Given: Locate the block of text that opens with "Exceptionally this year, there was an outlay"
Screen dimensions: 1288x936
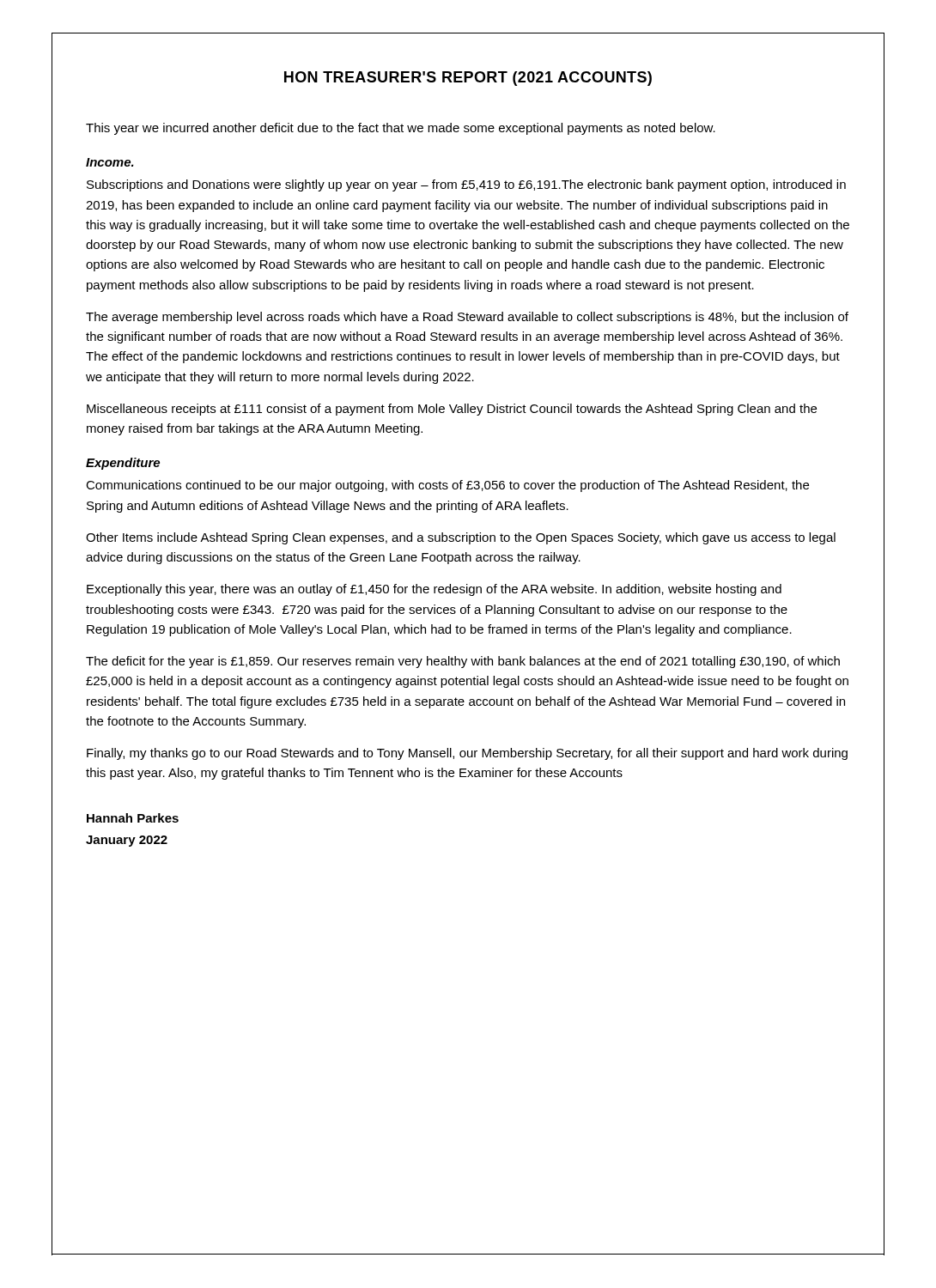Looking at the screenshot, I should click(468, 609).
